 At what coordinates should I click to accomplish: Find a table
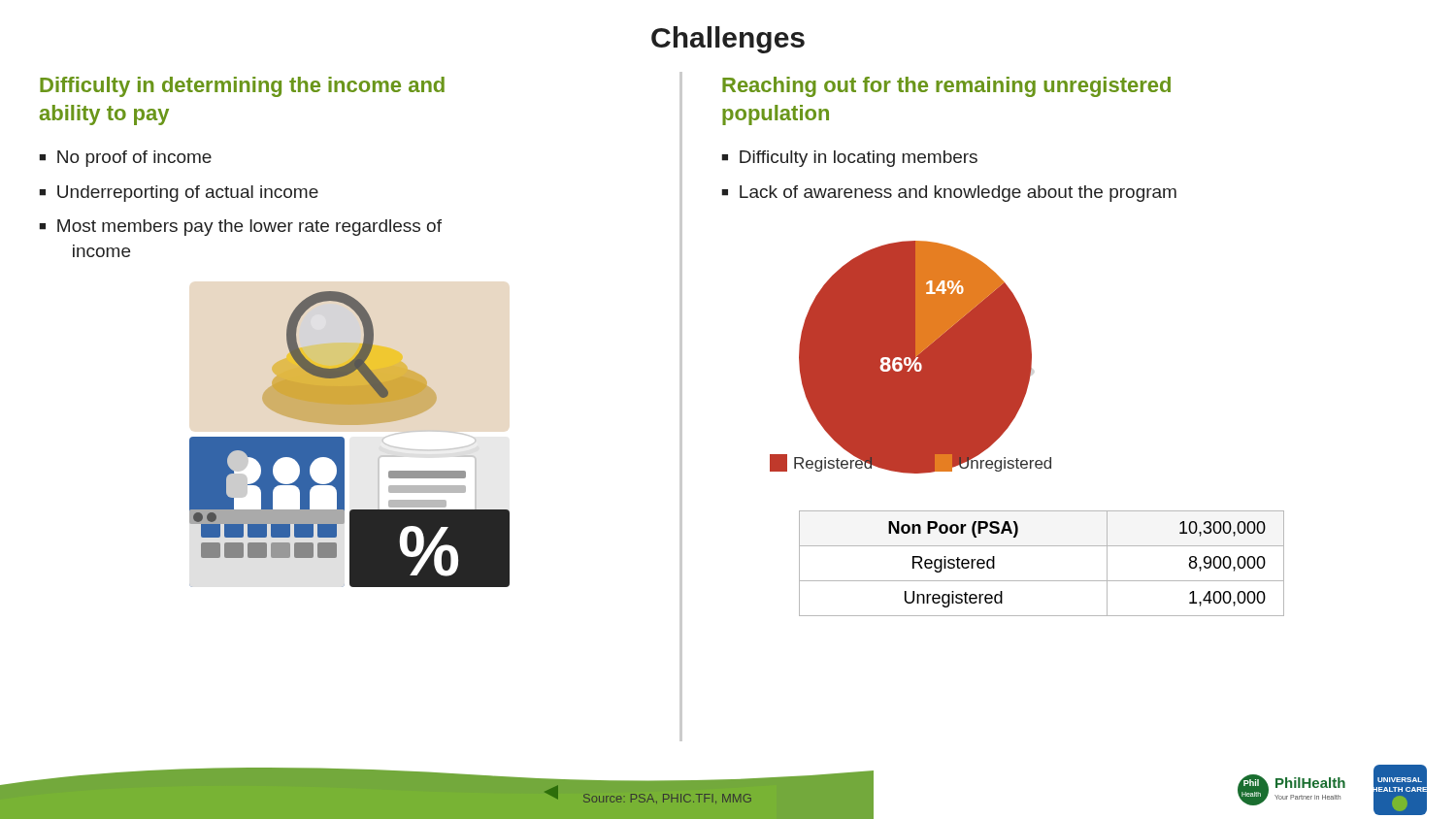1022,557
